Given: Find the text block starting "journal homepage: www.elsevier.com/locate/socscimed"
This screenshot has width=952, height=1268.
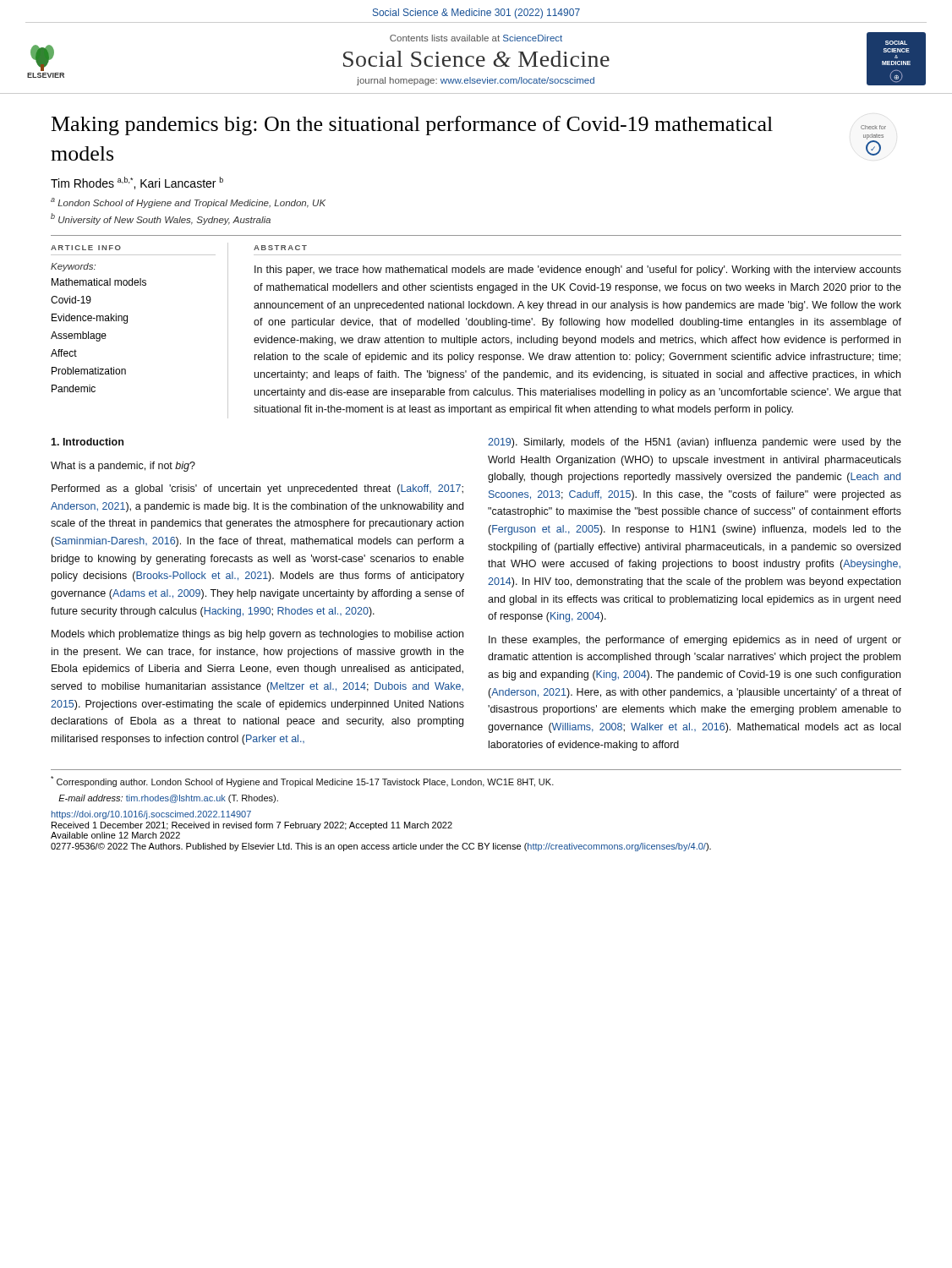Looking at the screenshot, I should pos(476,80).
